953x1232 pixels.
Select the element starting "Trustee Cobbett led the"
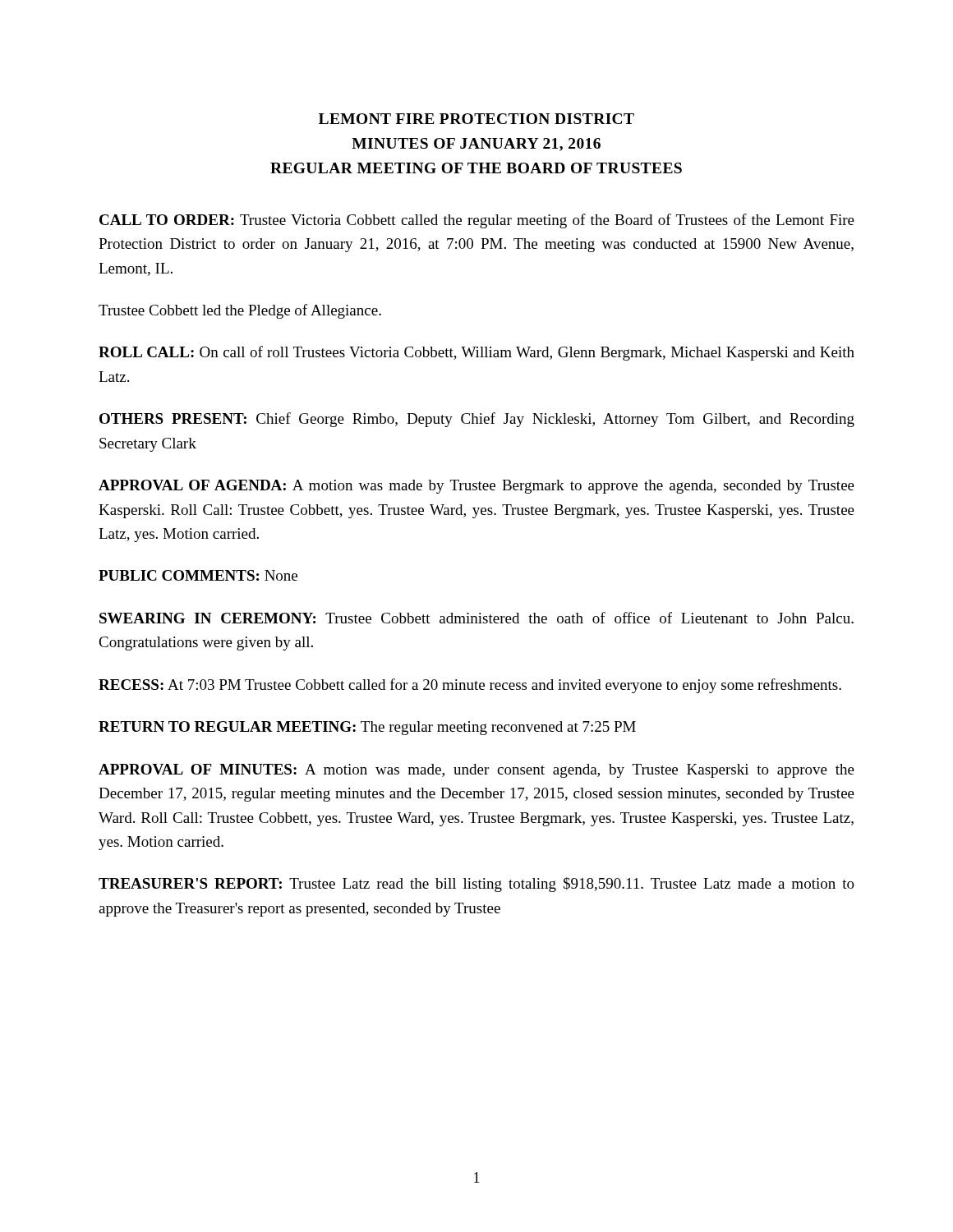240,310
